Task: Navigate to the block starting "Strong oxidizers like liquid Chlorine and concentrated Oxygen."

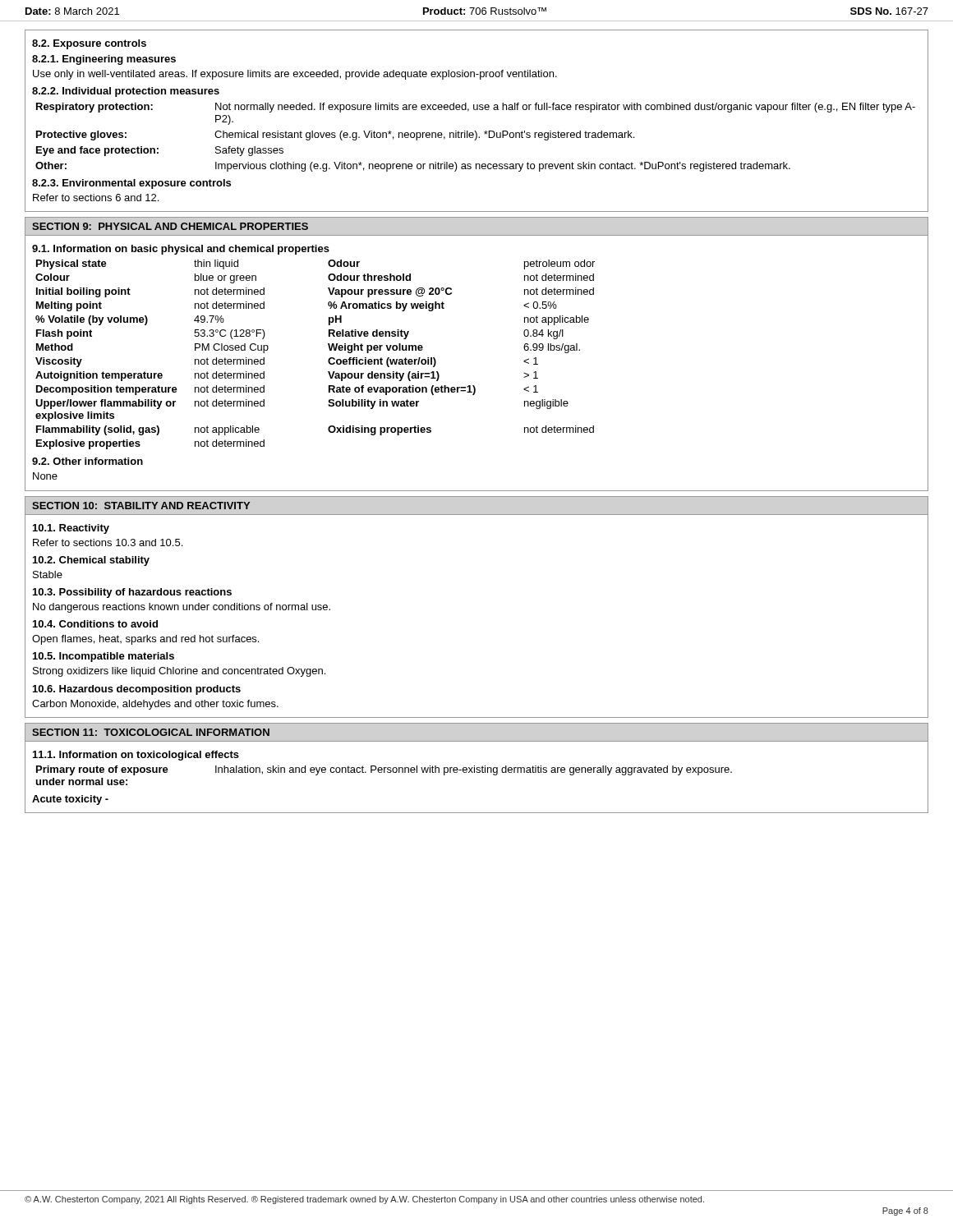Action: (179, 671)
